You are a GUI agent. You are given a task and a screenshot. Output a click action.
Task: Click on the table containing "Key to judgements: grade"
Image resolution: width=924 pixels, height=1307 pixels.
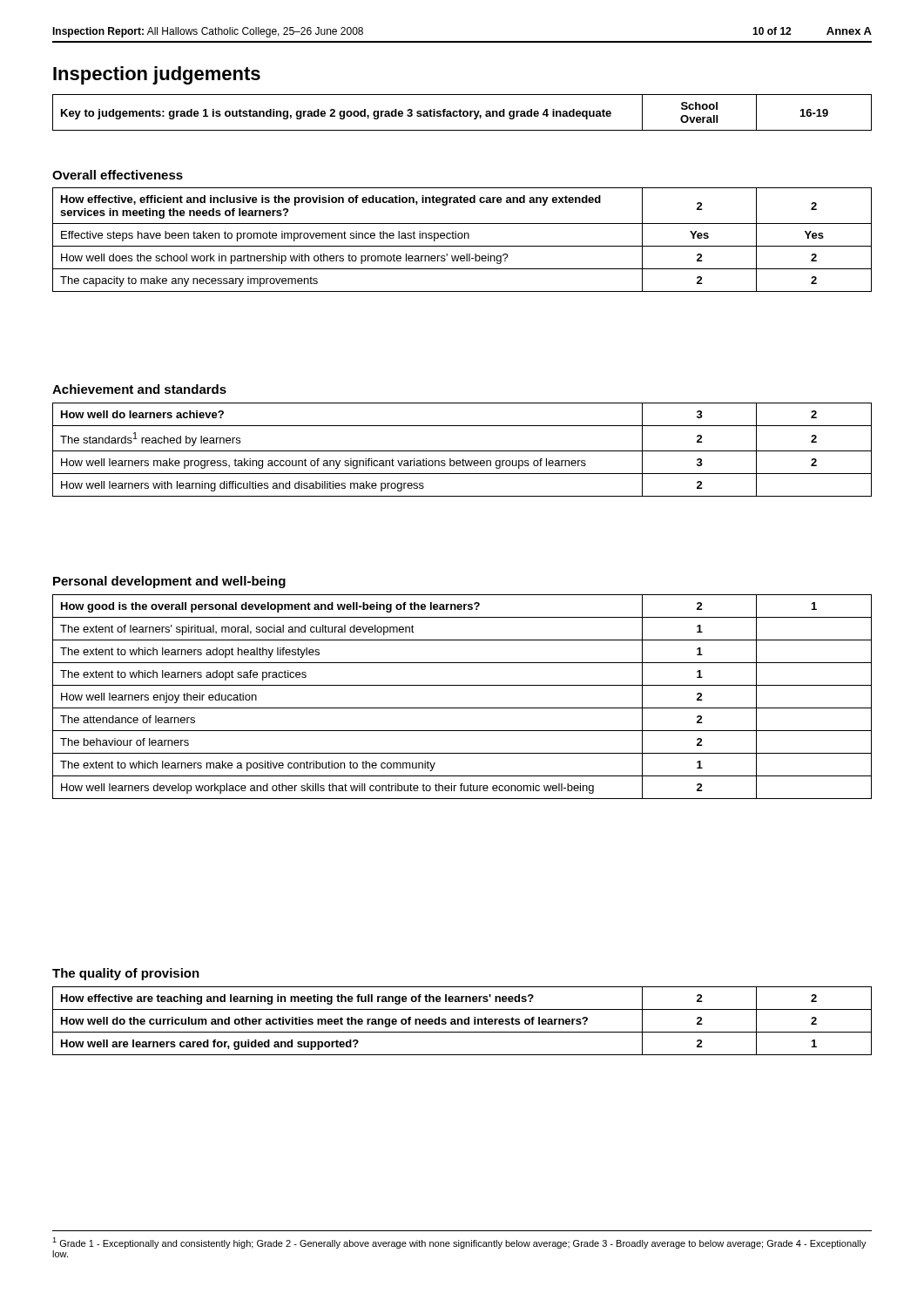click(462, 112)
